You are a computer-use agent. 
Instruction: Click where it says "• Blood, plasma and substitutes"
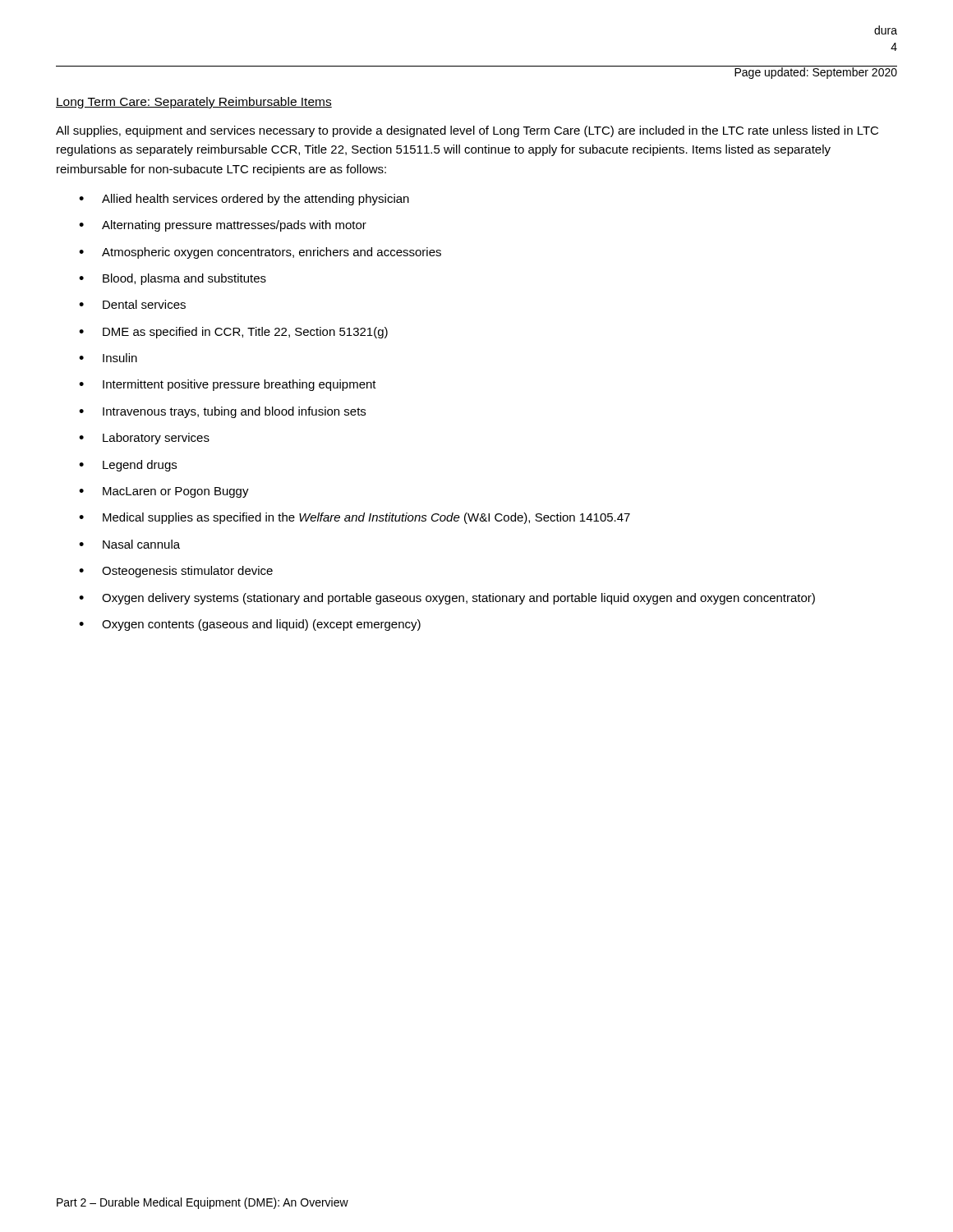tap(173, 279)
